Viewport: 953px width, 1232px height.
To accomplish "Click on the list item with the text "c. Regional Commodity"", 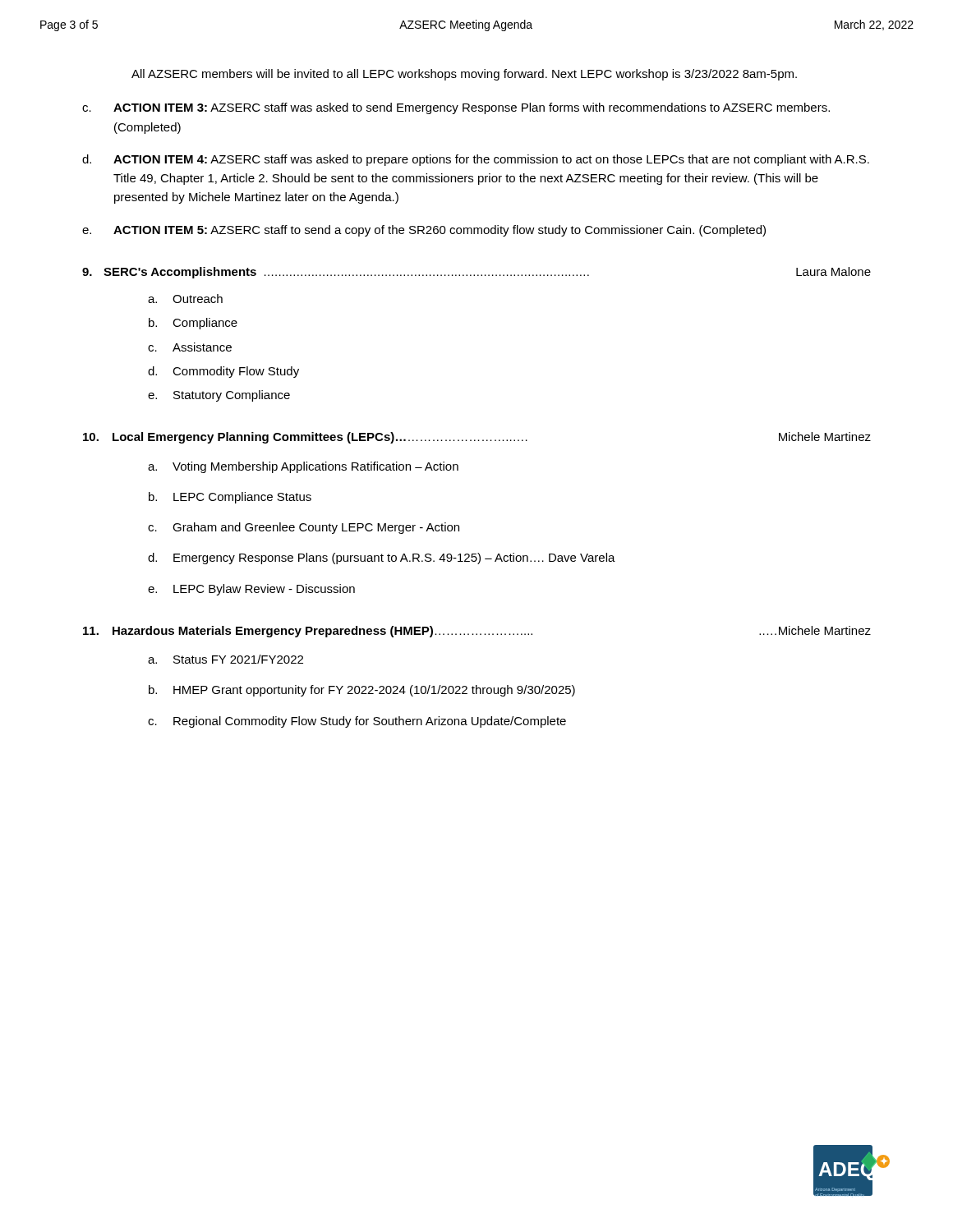I will pos(509,720).
